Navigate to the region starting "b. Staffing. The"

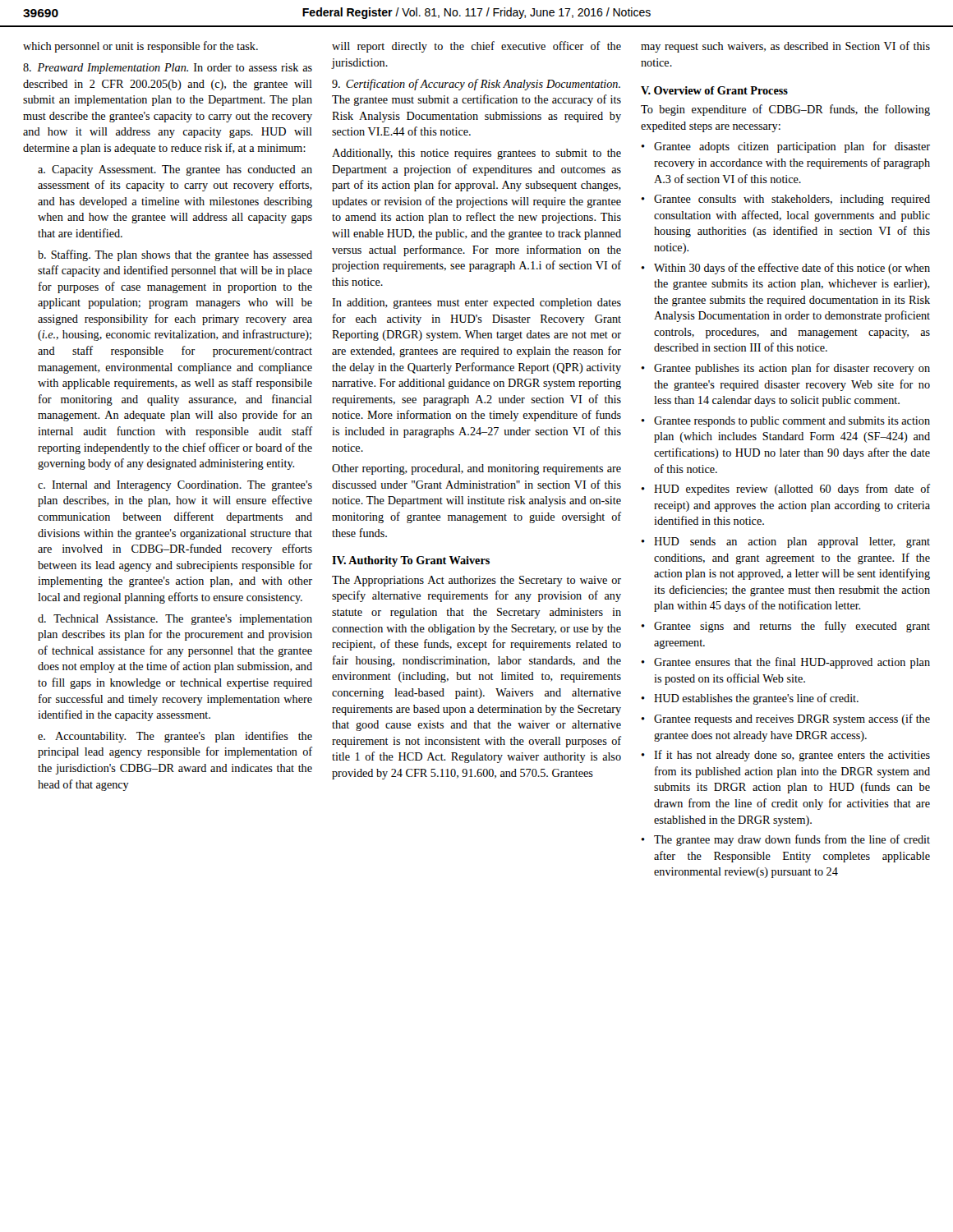[x=175, y=359]
